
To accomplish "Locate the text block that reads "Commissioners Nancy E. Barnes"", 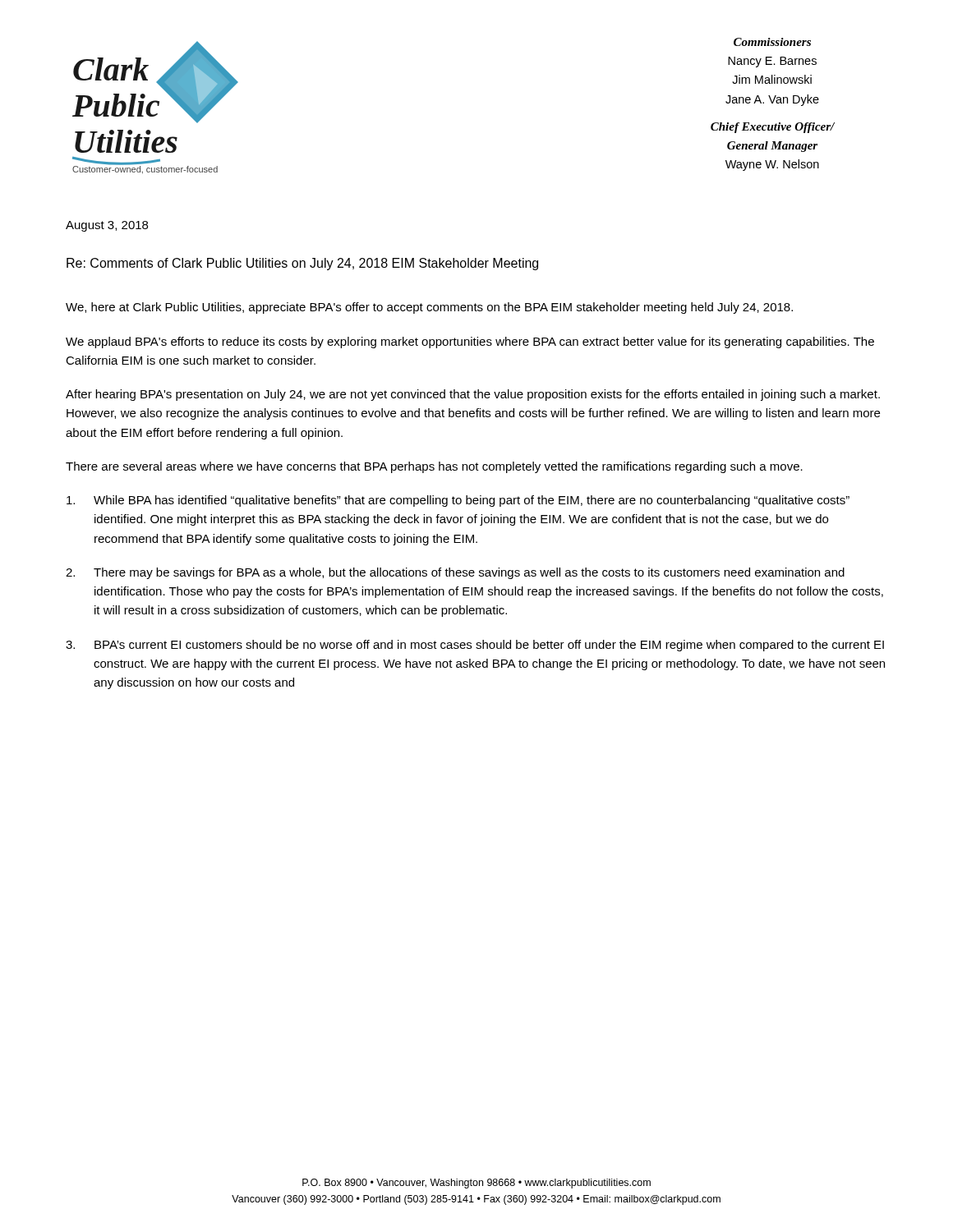I will coord(772,103).
